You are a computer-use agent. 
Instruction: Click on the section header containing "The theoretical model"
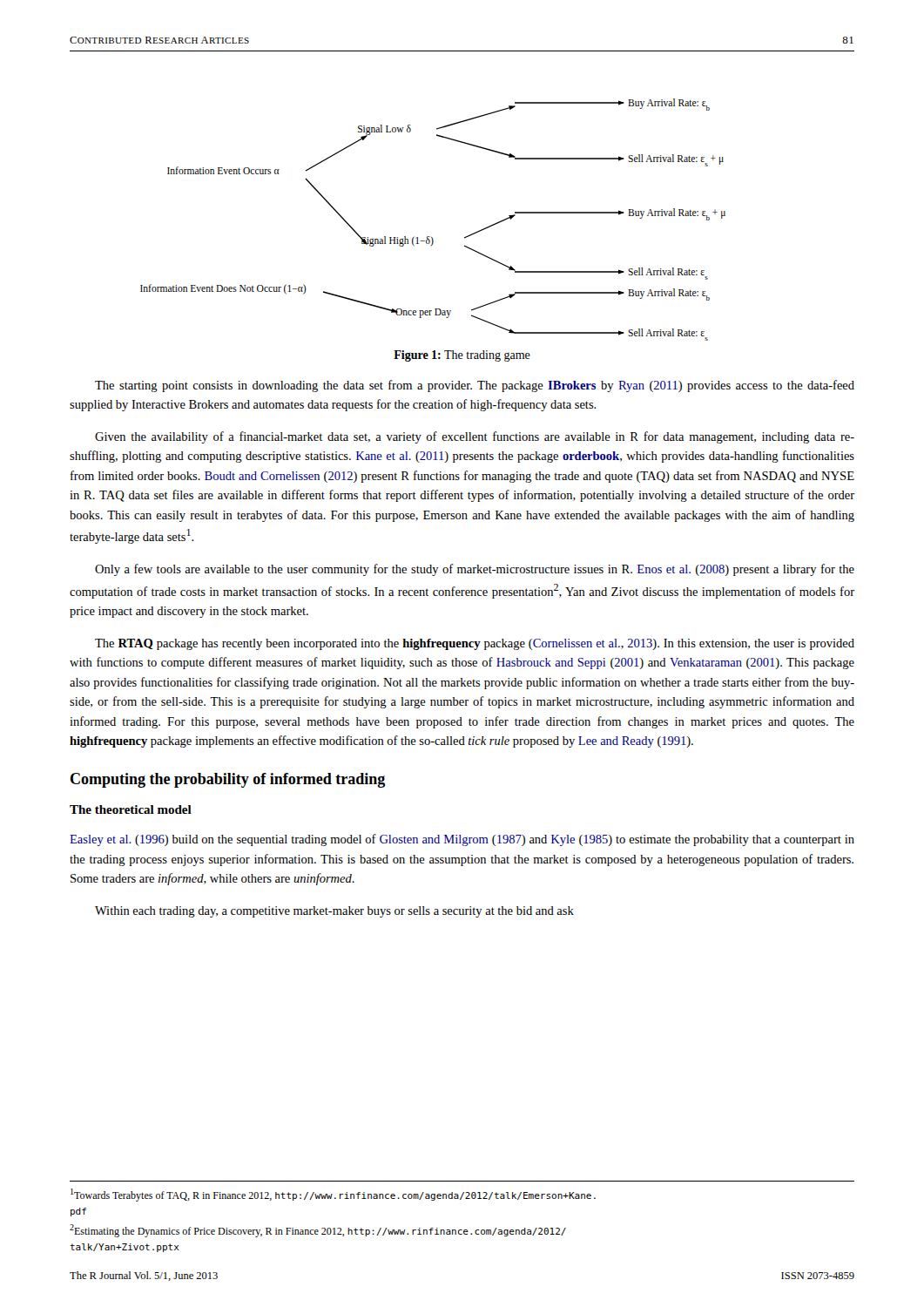[131, 809]
